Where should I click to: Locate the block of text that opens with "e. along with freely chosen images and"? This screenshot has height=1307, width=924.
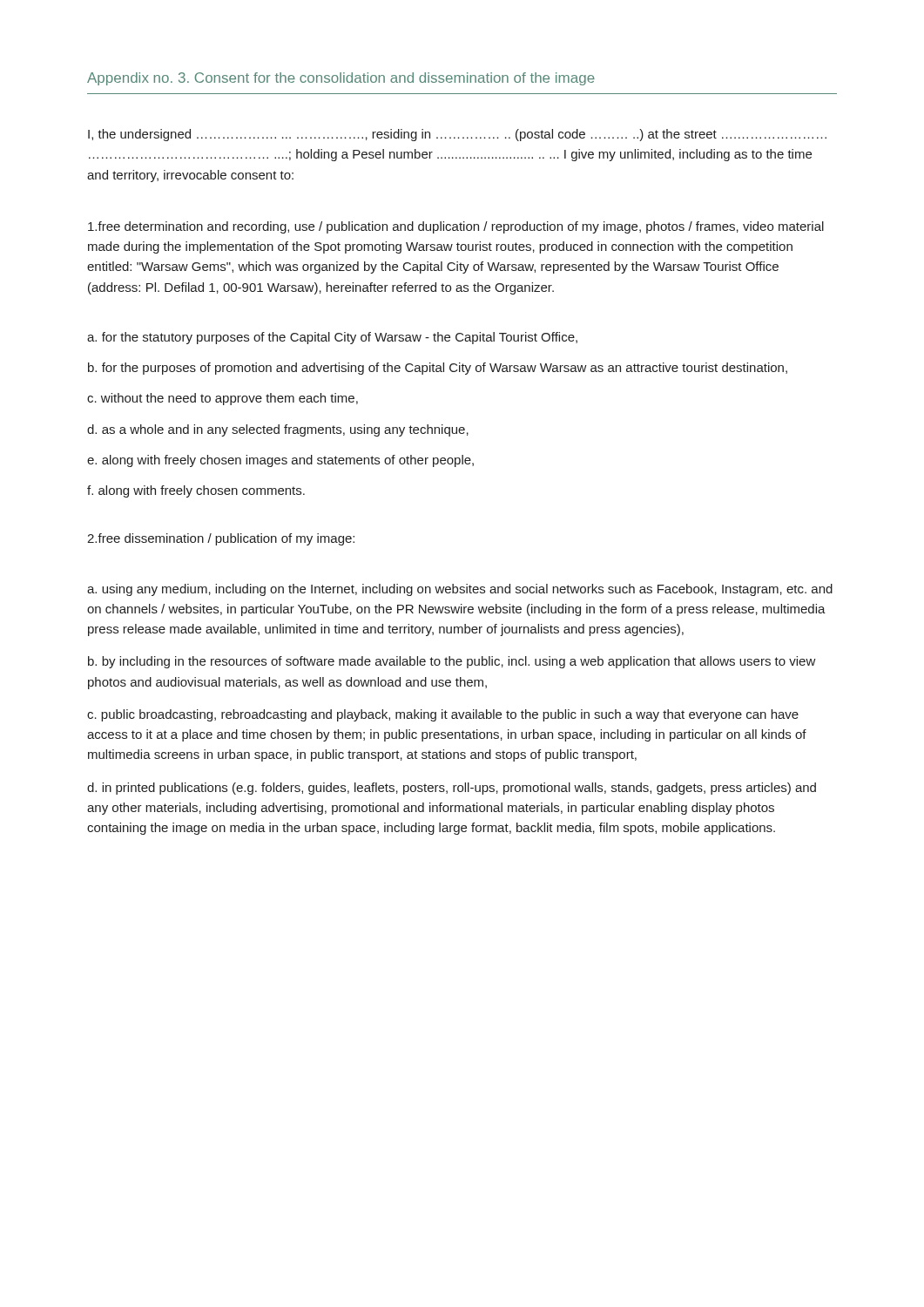pyautogui.click(x=281, y=459)
